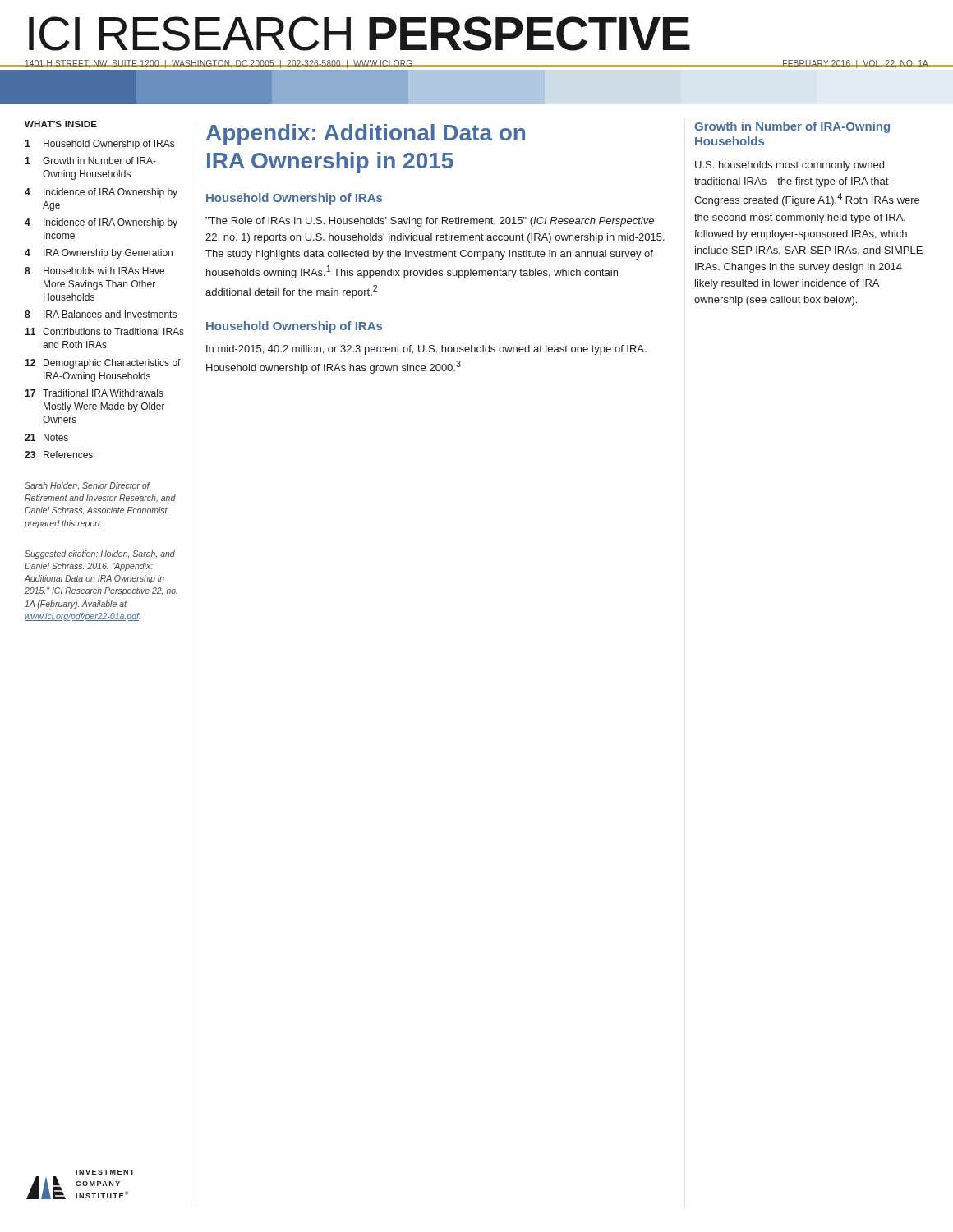Viewport: 953px width, 1232px height.
Task: Find the region starting "Sarah Holden, Senior Director"
Action: tap(100, 504)
